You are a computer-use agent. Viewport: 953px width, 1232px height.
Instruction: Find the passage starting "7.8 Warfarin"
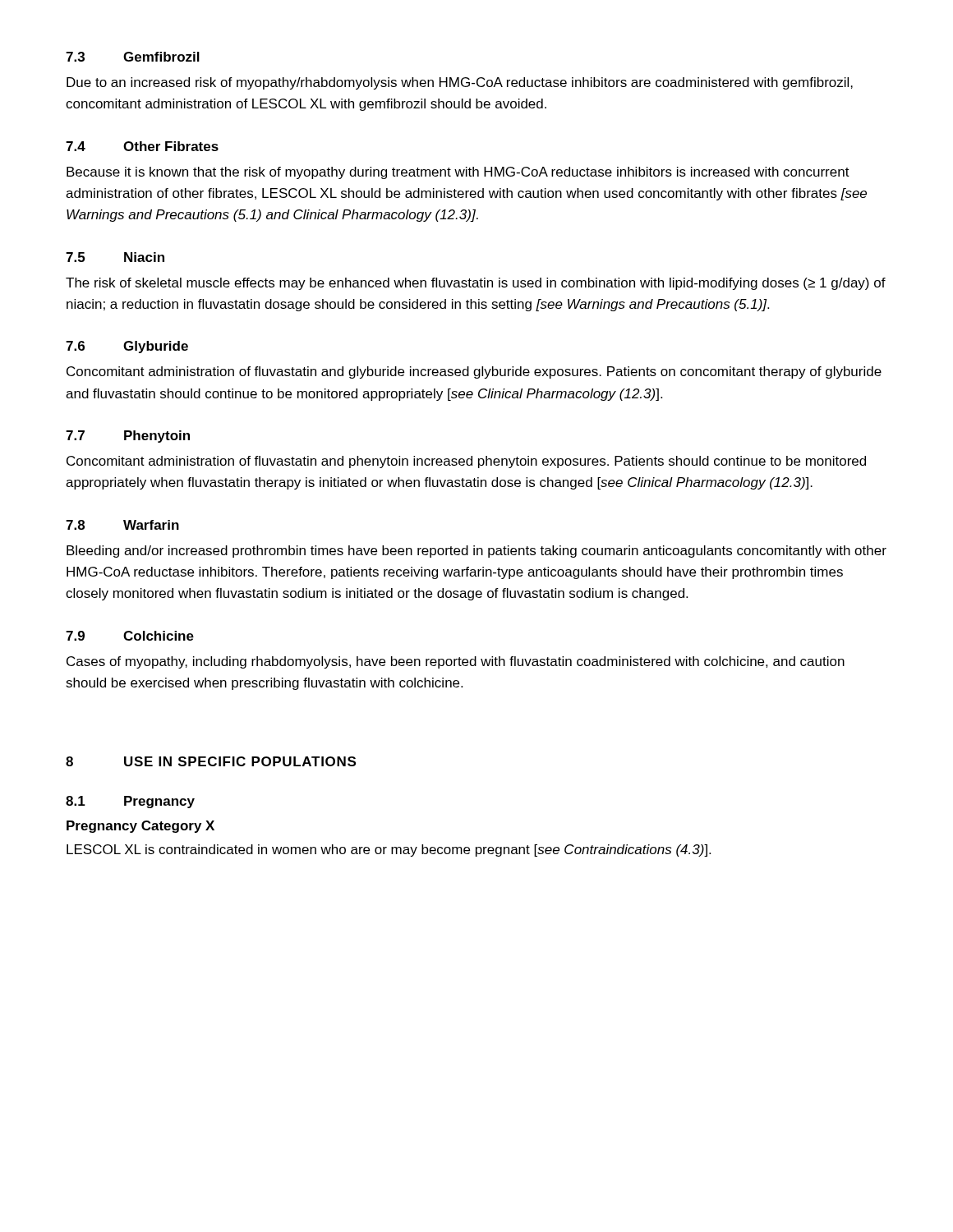pos(123,526)
